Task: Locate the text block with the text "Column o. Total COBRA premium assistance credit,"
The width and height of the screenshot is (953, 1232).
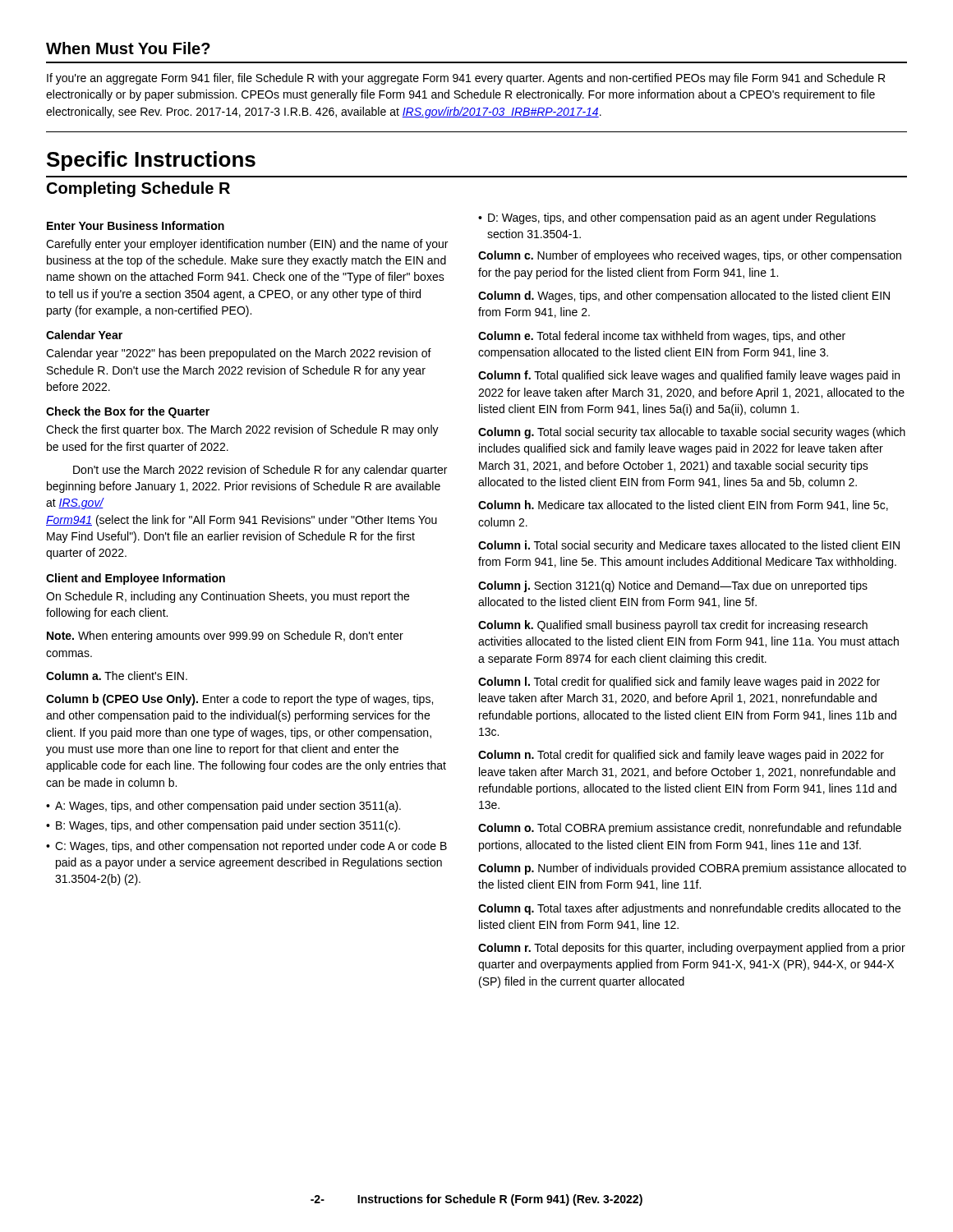Action: [x=693, y=837]
